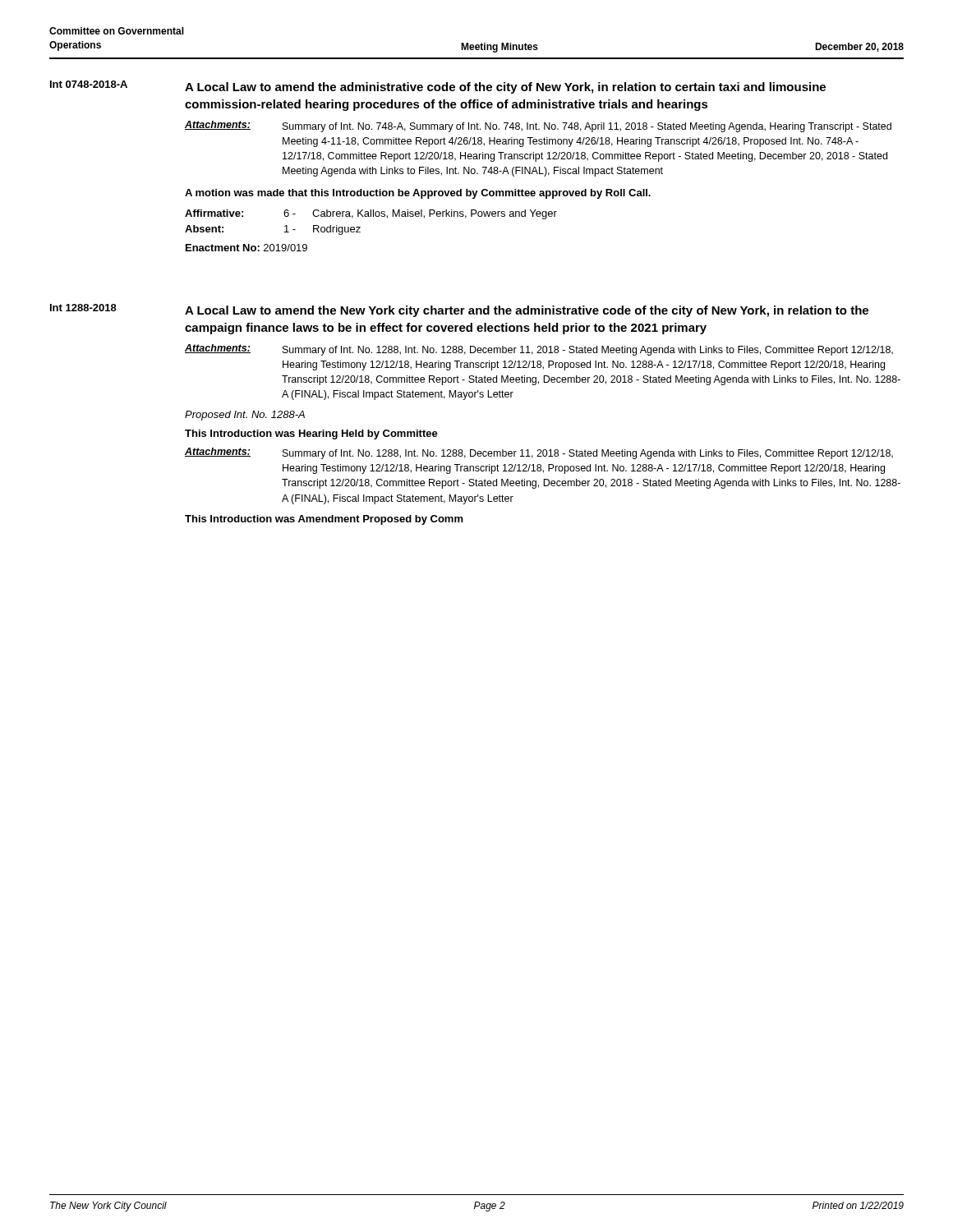This screenshot has height=1232, width=953.
Task: Select the section header that reads "Int 0748-2018-A"
Action: (x=88, y=84)
